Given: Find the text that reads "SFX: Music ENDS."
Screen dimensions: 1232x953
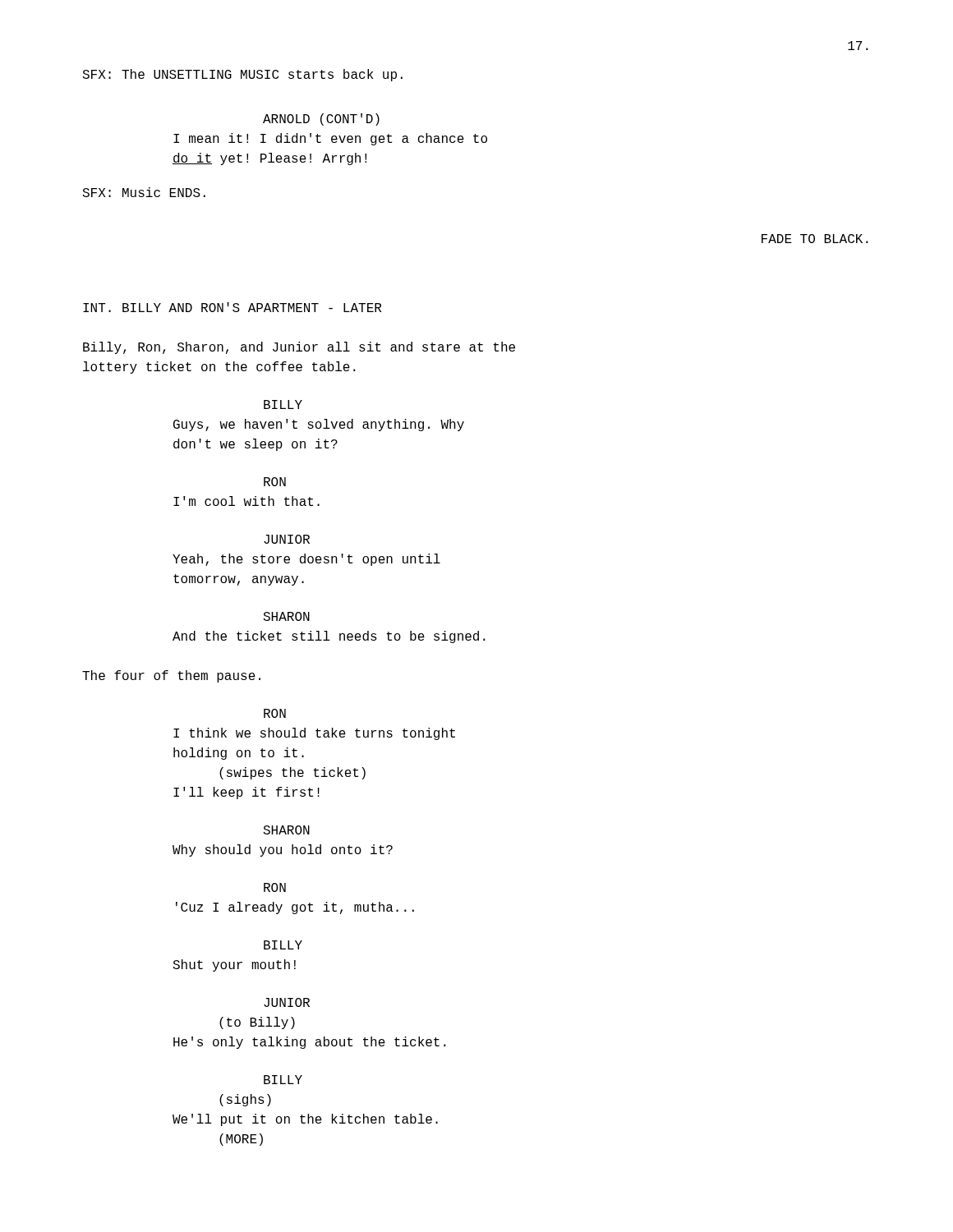Looking at the screenshot, I should pyautogui.click(x=145, y=194).
